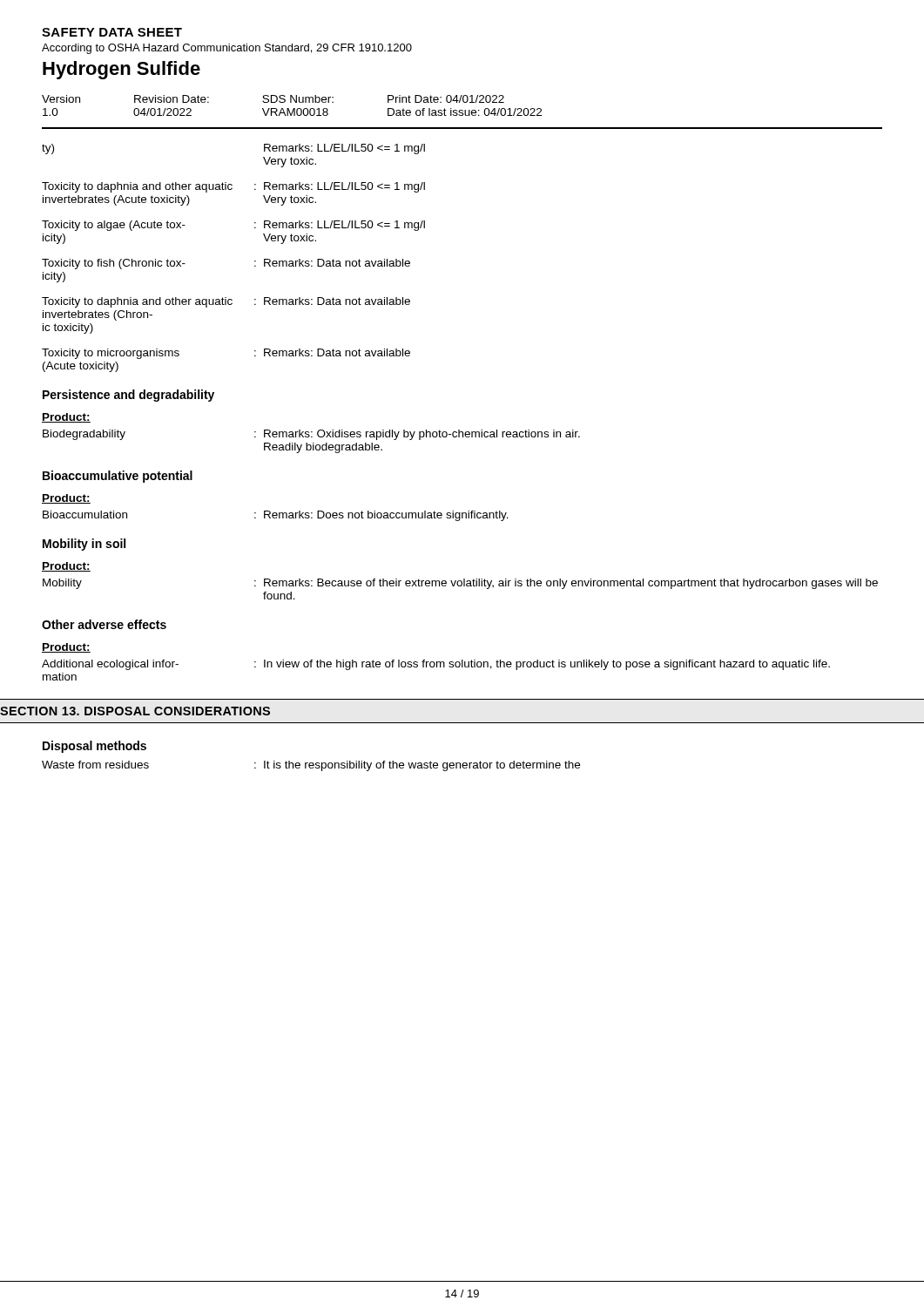Navigate to the region starting "Mobility : Remarks: Because of"

pos(462,589)
